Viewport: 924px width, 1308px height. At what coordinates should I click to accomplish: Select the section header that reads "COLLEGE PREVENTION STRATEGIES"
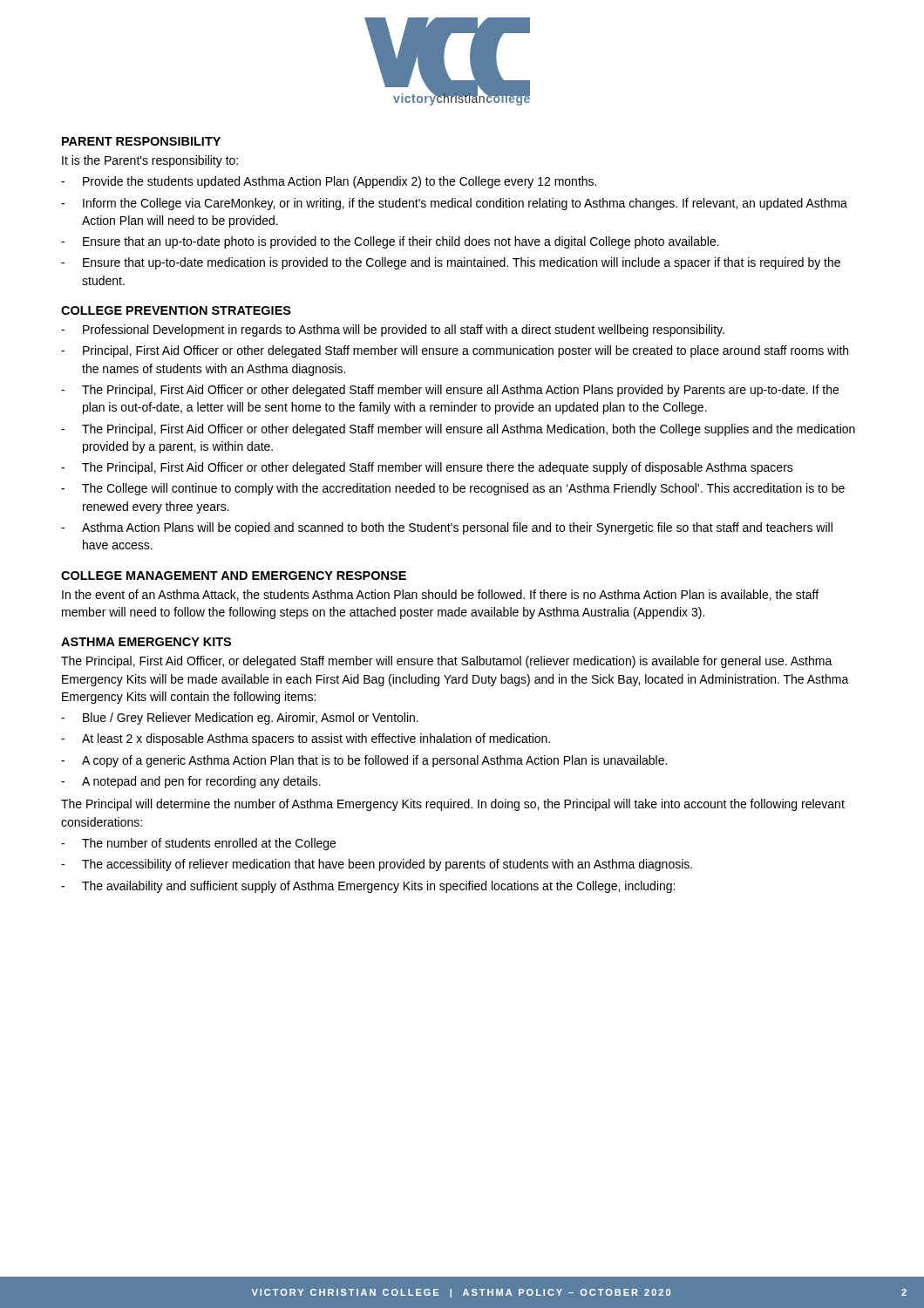coord(176,311)
